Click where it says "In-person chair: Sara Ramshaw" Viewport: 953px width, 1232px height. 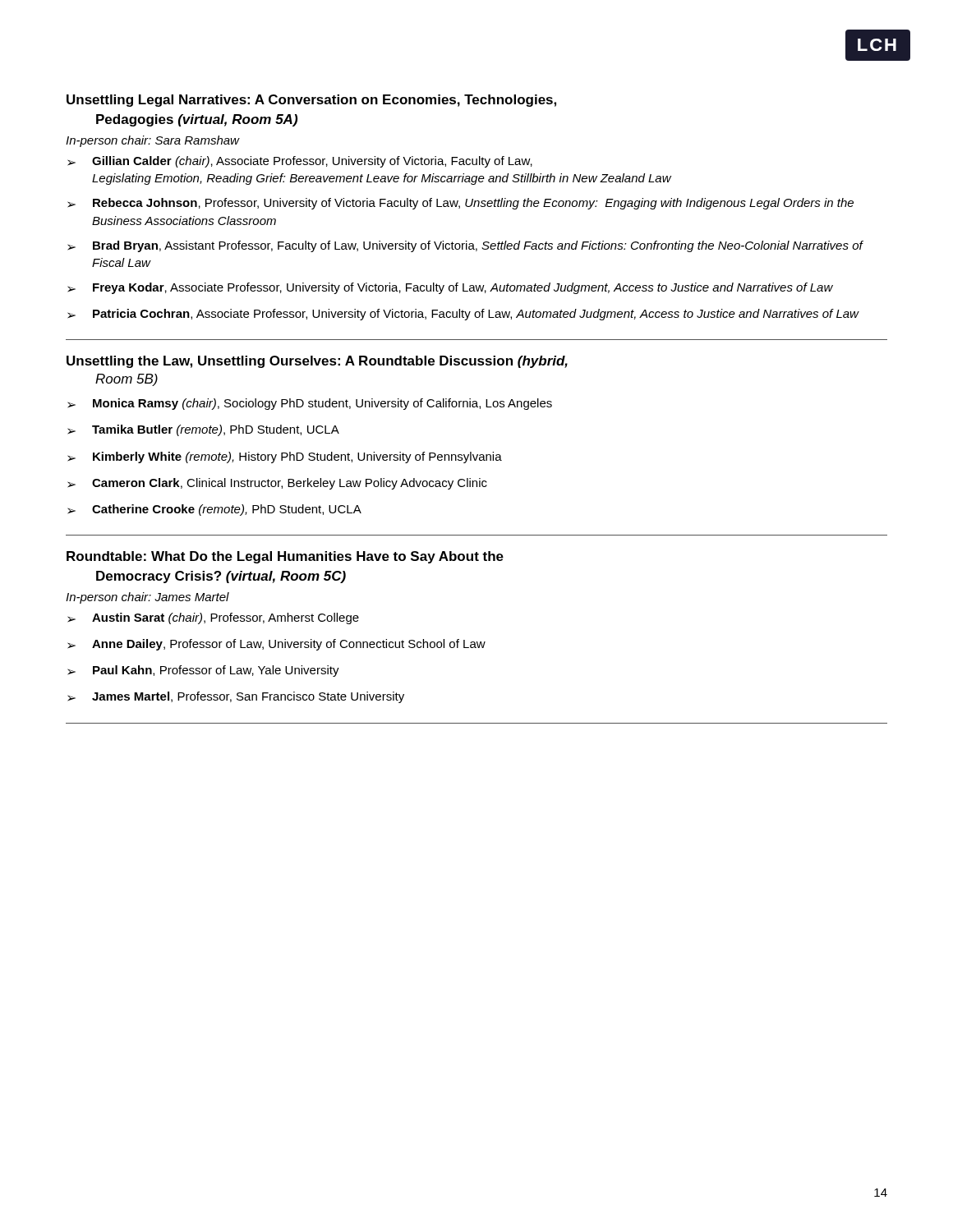point(152,140)
